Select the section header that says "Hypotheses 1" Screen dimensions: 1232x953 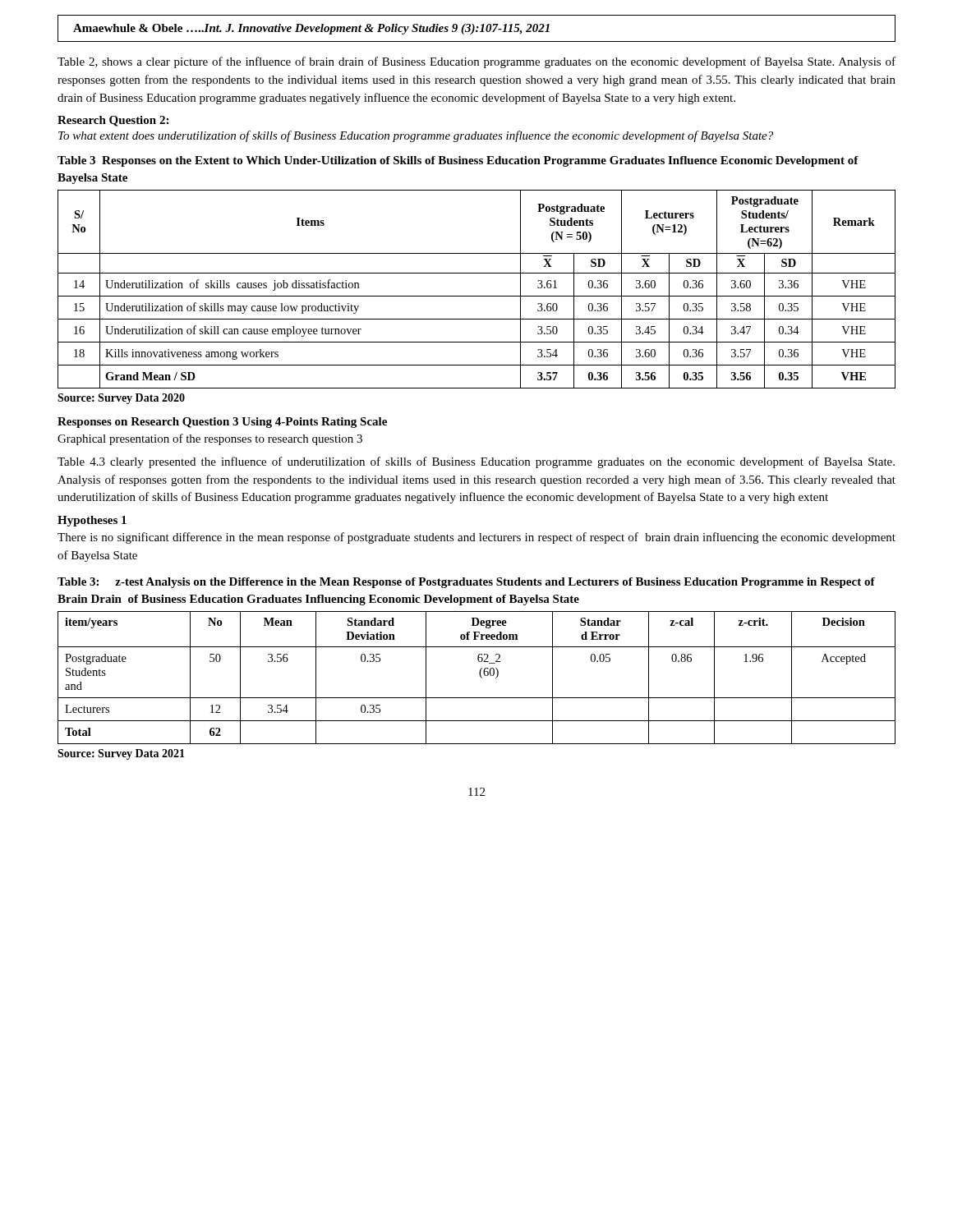pyautogui.click(x=92, y=520)
